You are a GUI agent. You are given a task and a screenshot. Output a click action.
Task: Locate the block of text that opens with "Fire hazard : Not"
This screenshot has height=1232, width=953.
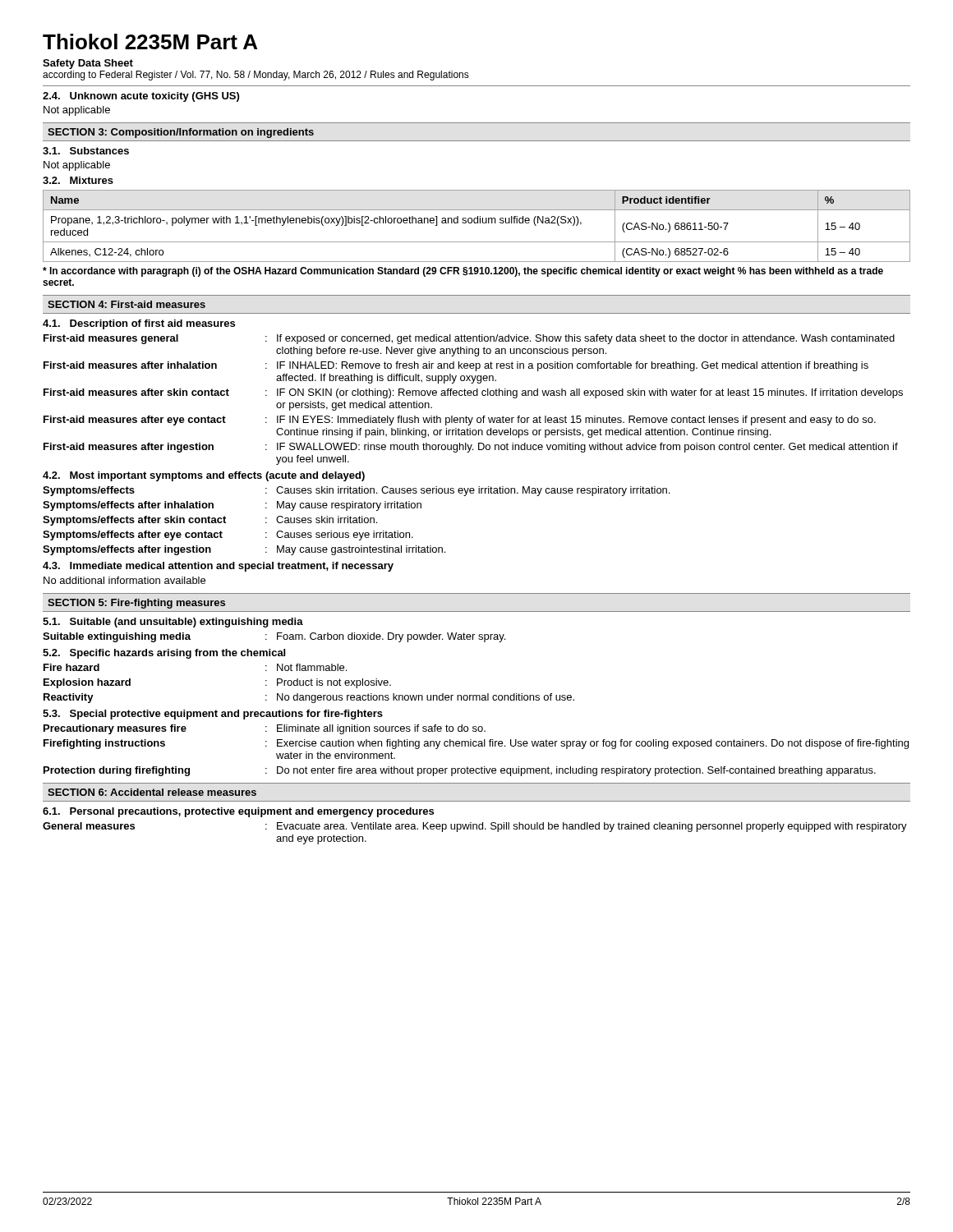point(69,667)
